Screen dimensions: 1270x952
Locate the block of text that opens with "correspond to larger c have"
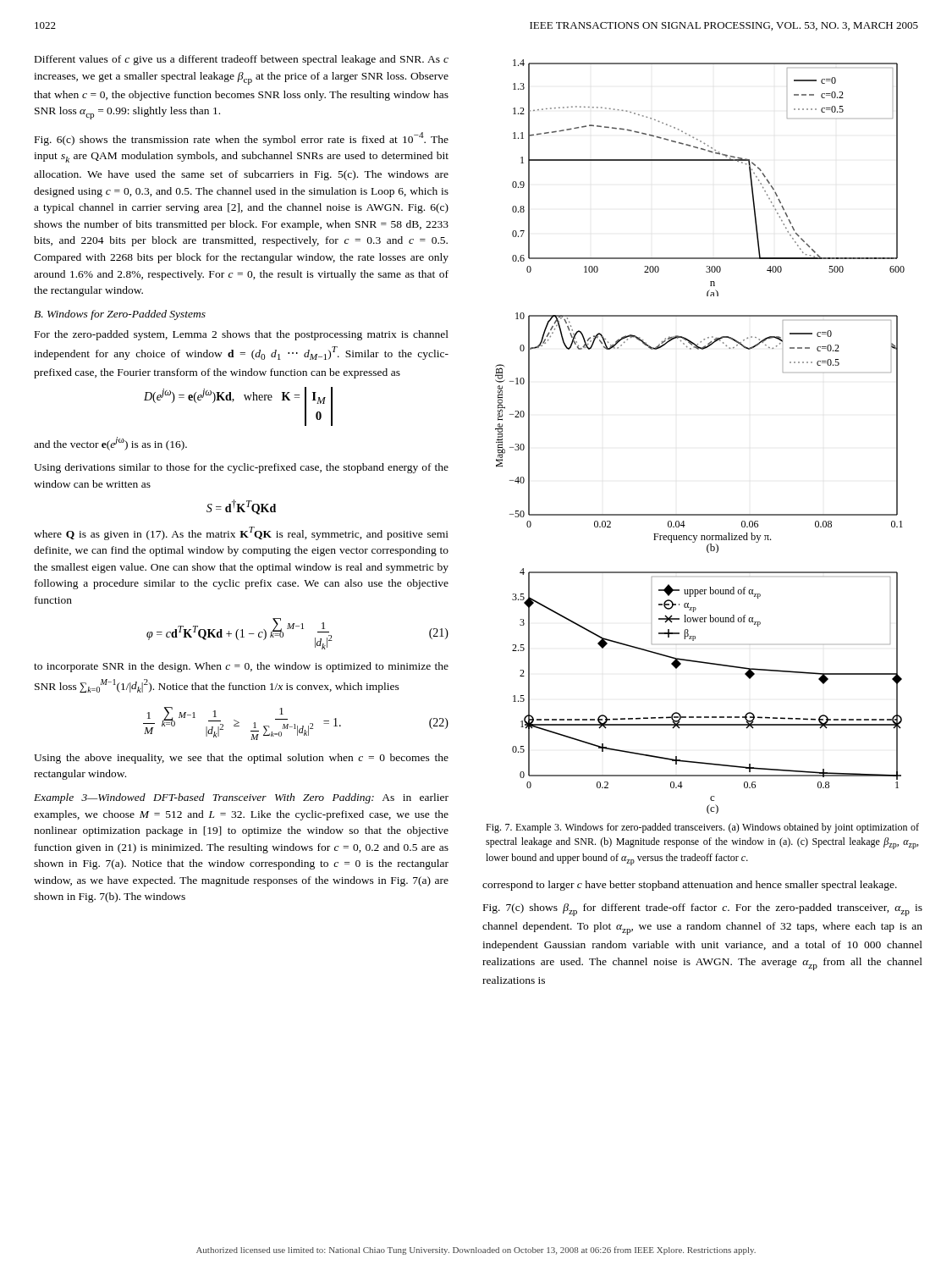[702, 884]
